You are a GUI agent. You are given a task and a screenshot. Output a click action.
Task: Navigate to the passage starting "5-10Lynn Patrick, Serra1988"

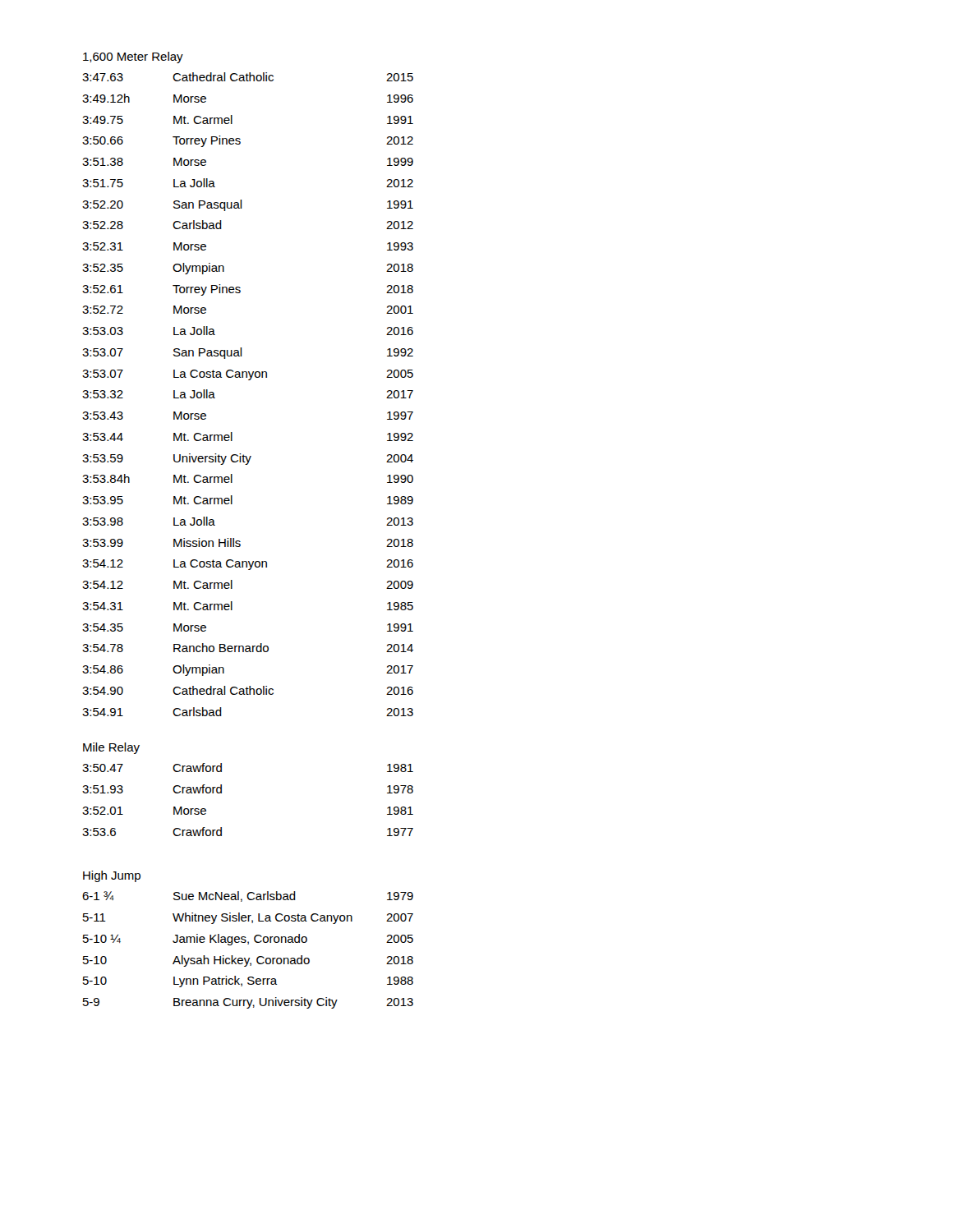click(x=267, y=981)
